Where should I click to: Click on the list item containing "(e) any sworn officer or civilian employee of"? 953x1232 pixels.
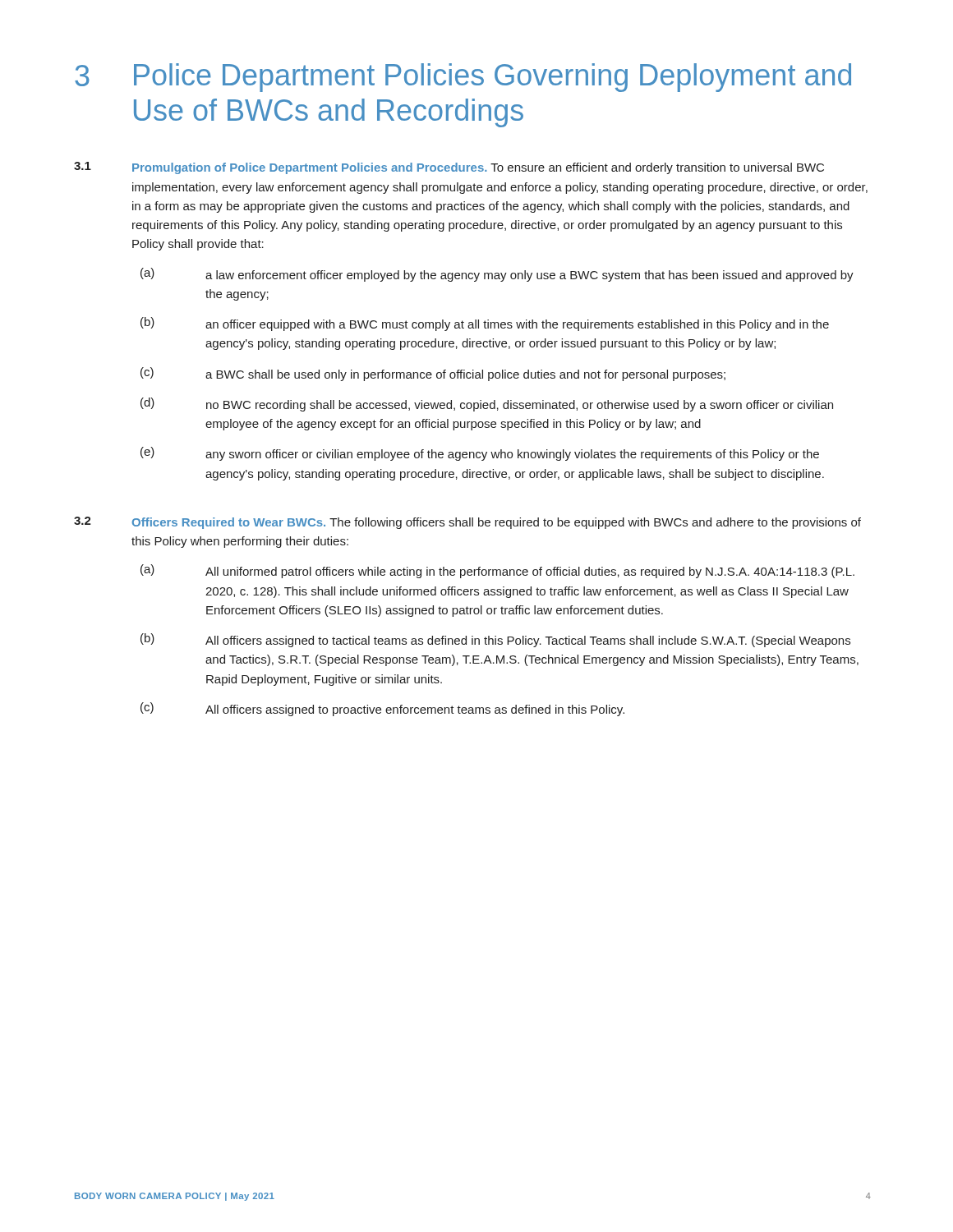pos(501,464)
